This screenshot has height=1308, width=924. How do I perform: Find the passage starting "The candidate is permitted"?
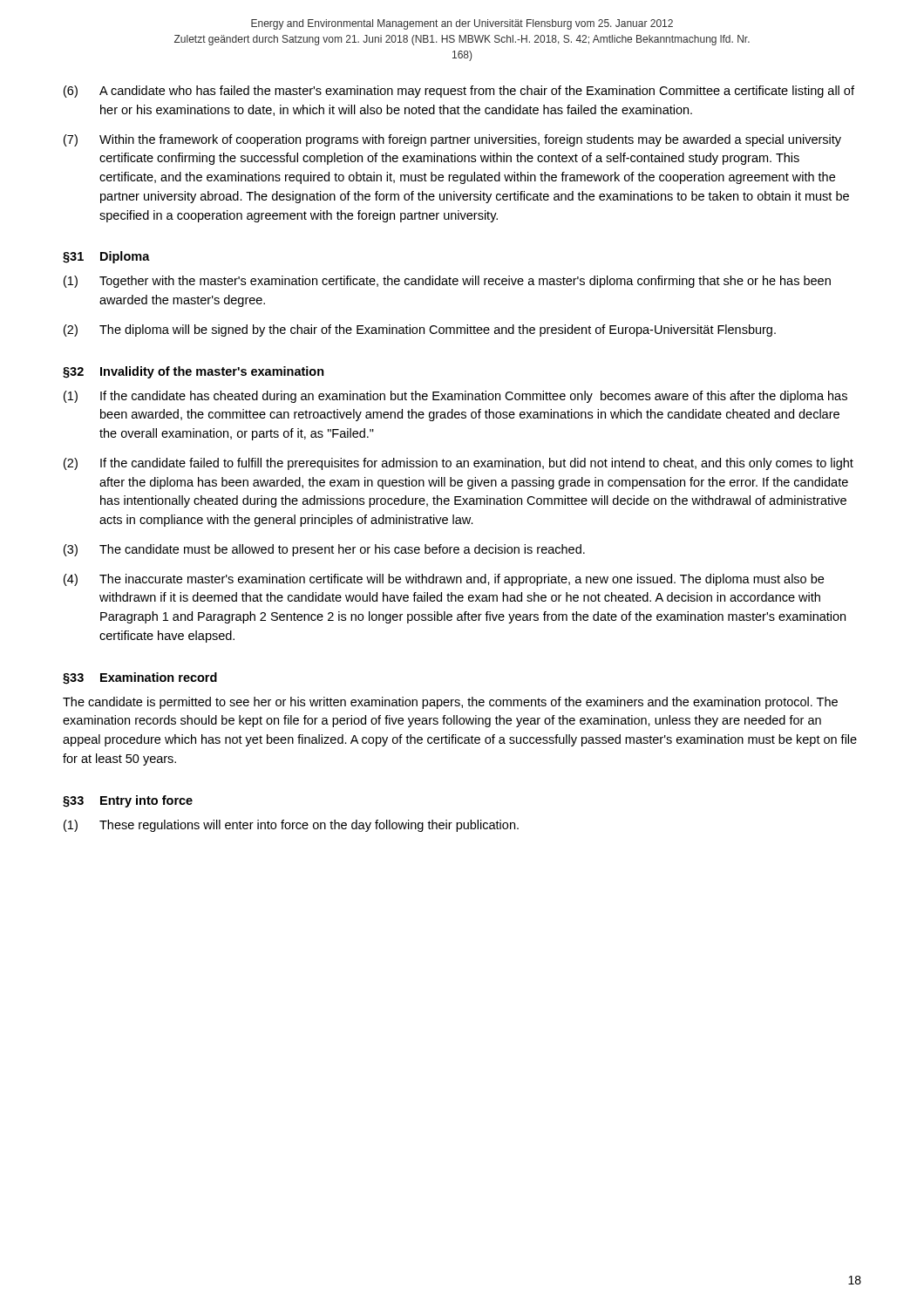point(460,730)
